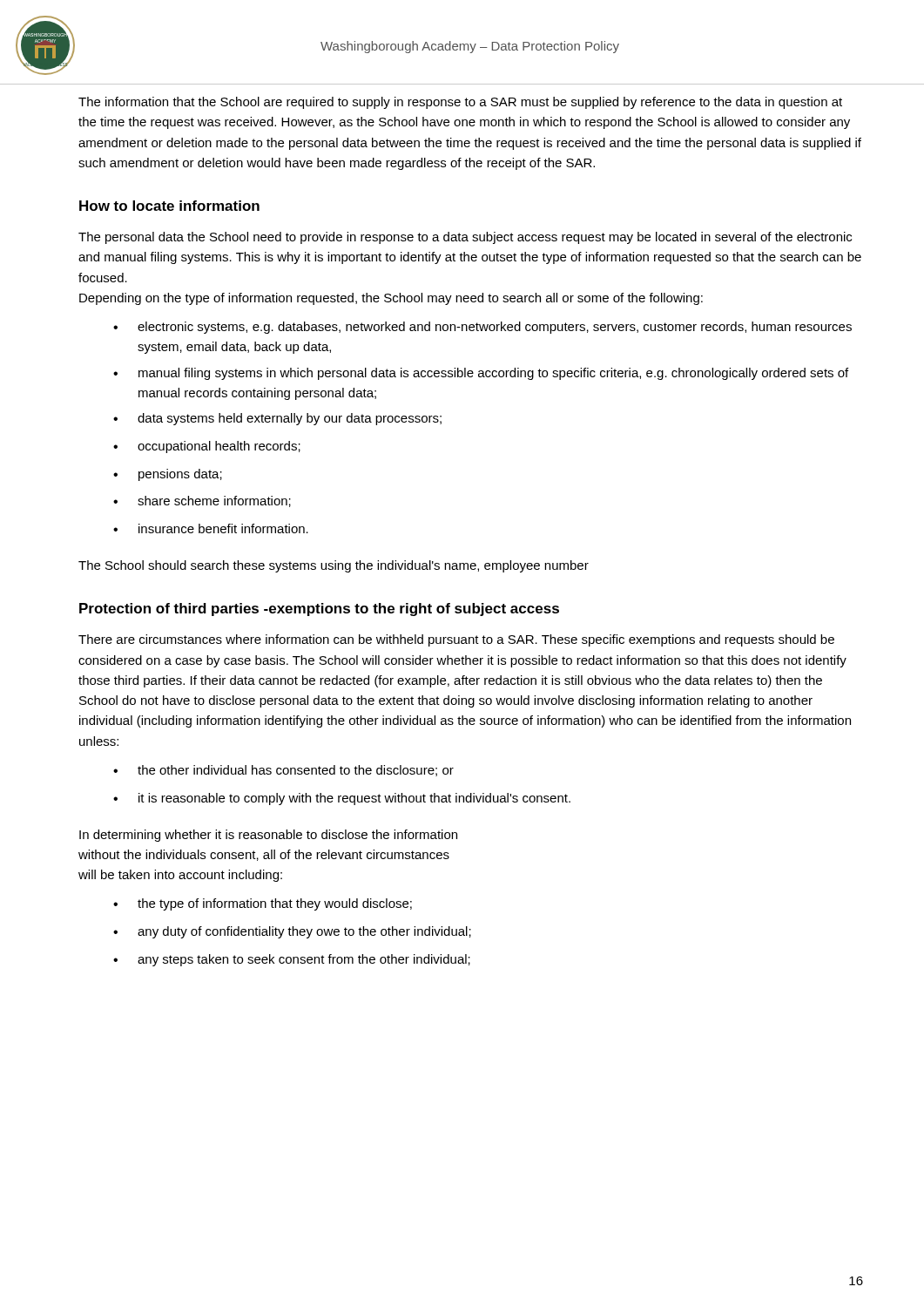Locate the block of text that opens with "electronic systems, e.g. databases, networked and non-networked computers,"
The image size is (924, 1307).
coord(488,337)
